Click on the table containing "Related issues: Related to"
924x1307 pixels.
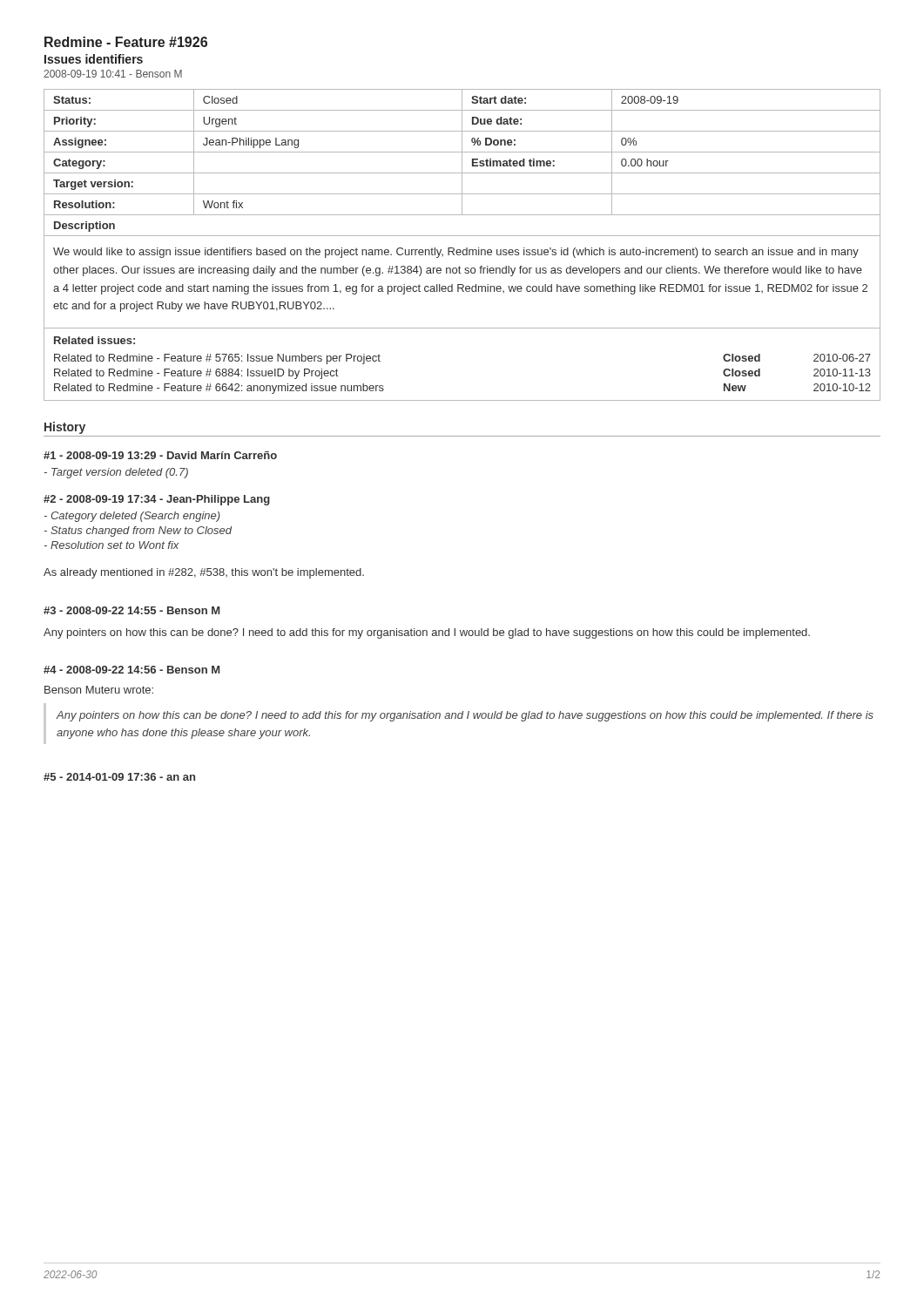point(462,365)
